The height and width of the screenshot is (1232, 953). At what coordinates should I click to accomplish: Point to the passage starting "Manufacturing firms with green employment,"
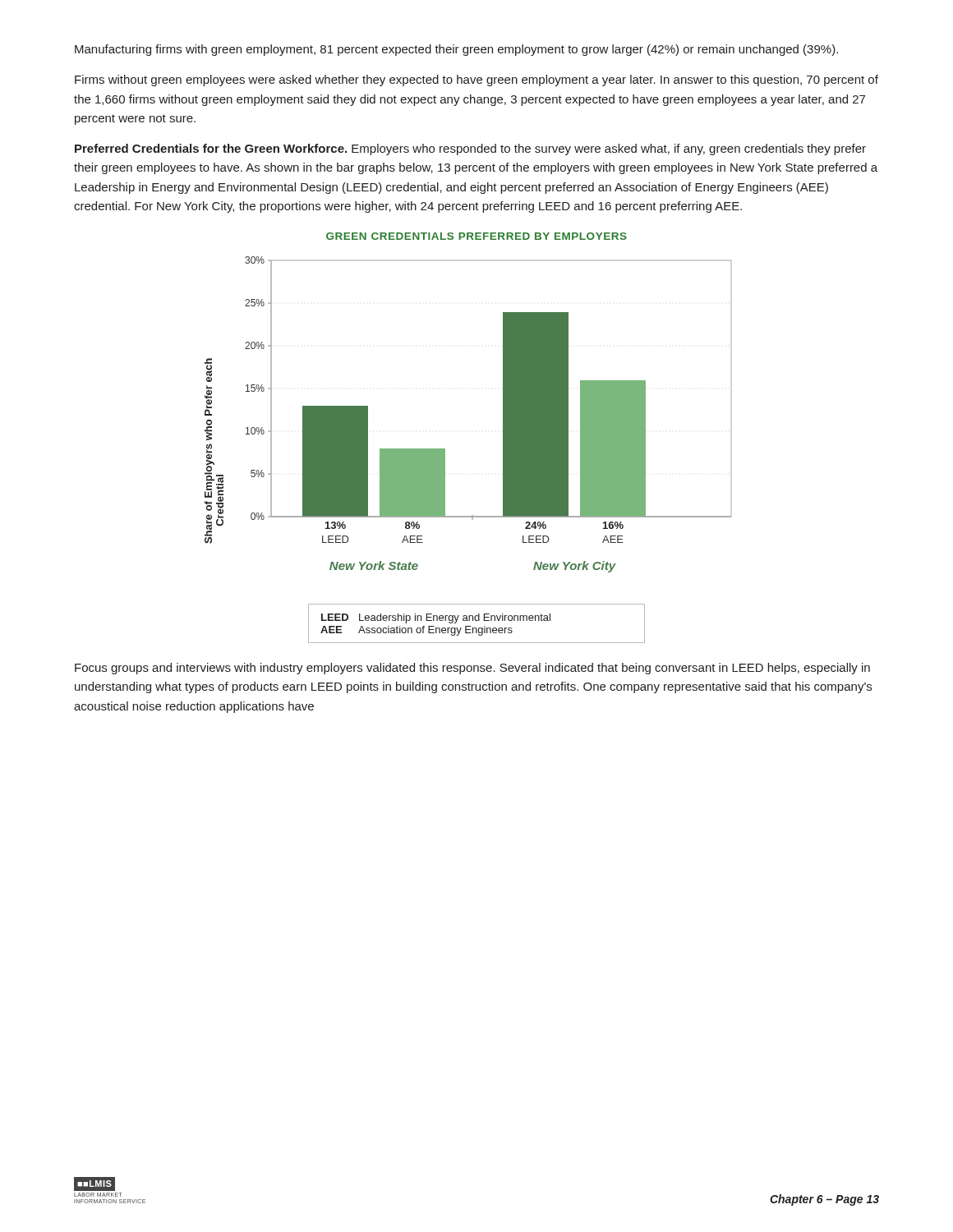coord(456,49)
